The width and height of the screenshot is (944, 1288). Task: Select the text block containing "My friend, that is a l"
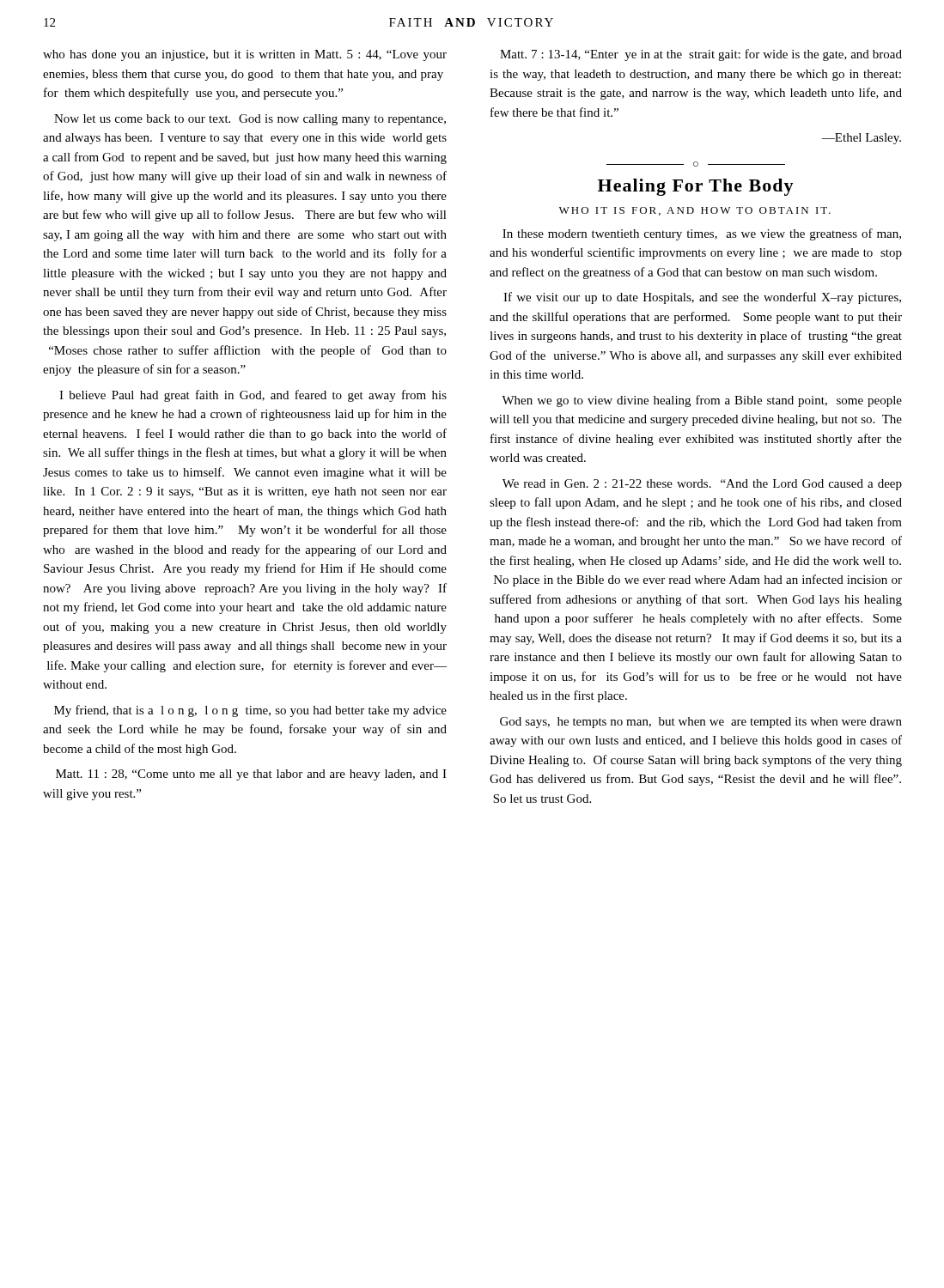(245, 729)
